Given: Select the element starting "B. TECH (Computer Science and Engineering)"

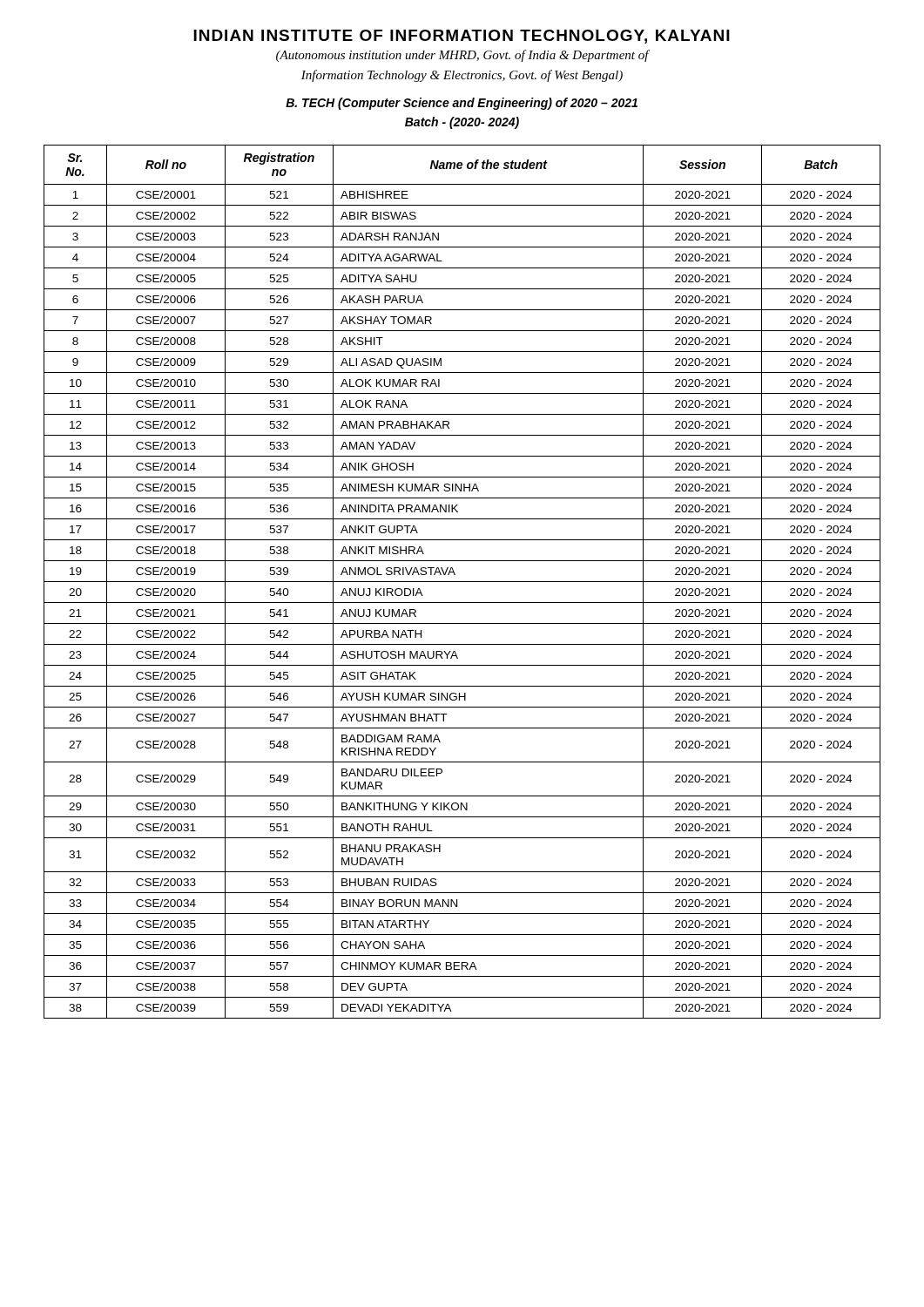Looking at the screenshot, I should pos(462,113).
